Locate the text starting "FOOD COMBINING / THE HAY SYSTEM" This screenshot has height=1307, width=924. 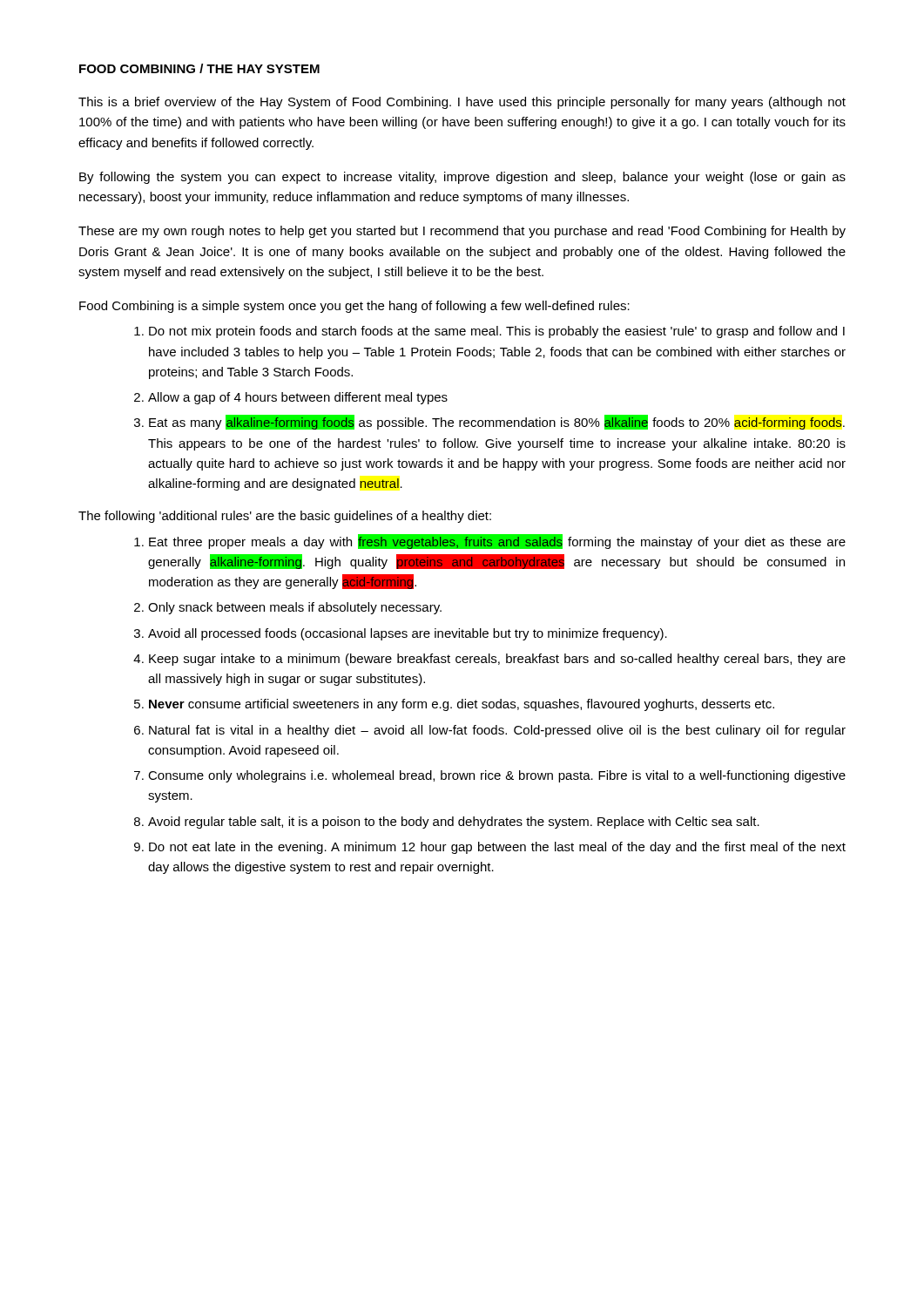point(199,68)
